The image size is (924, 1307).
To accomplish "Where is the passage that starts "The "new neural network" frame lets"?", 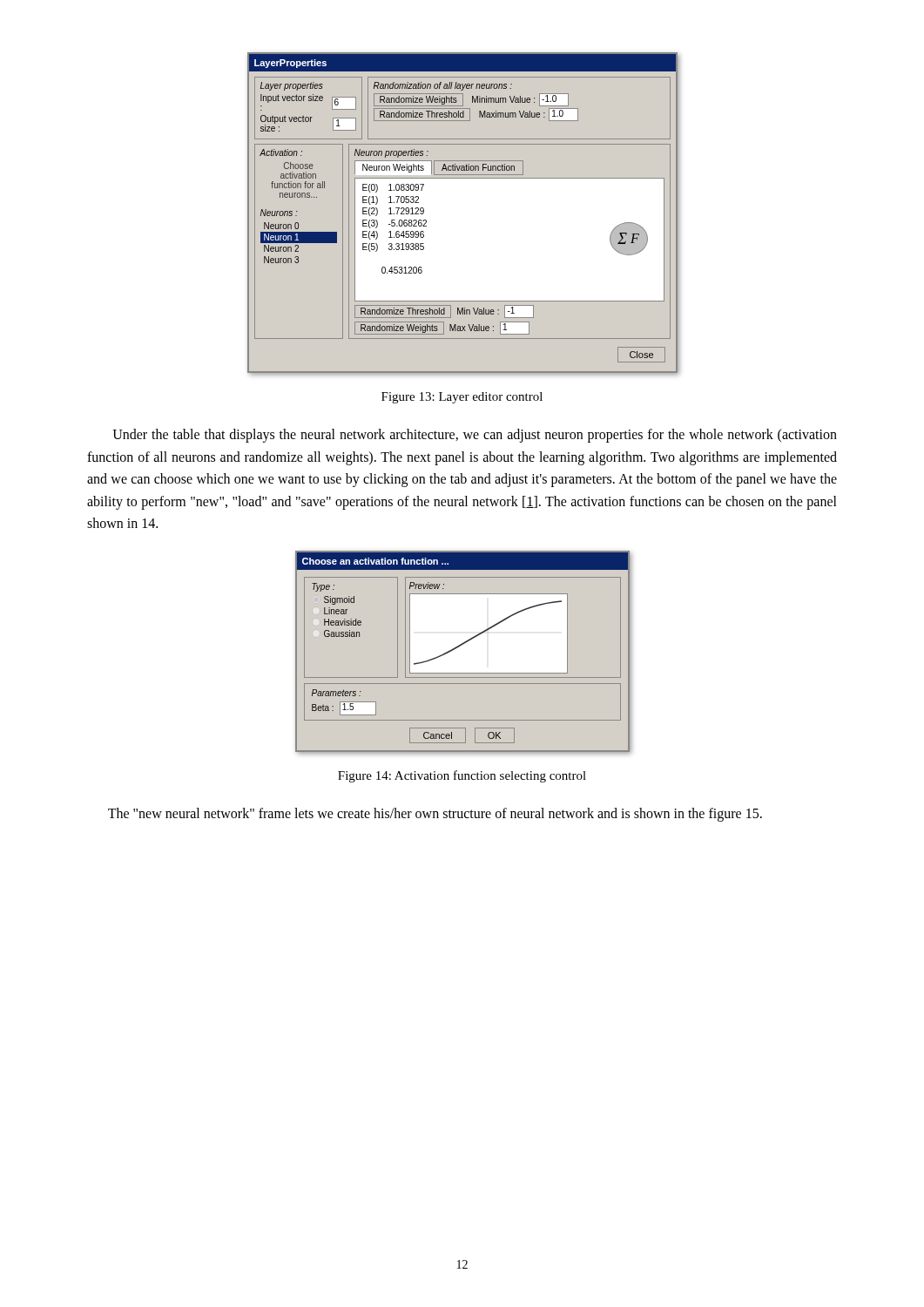I will click(x=425, y=813).
